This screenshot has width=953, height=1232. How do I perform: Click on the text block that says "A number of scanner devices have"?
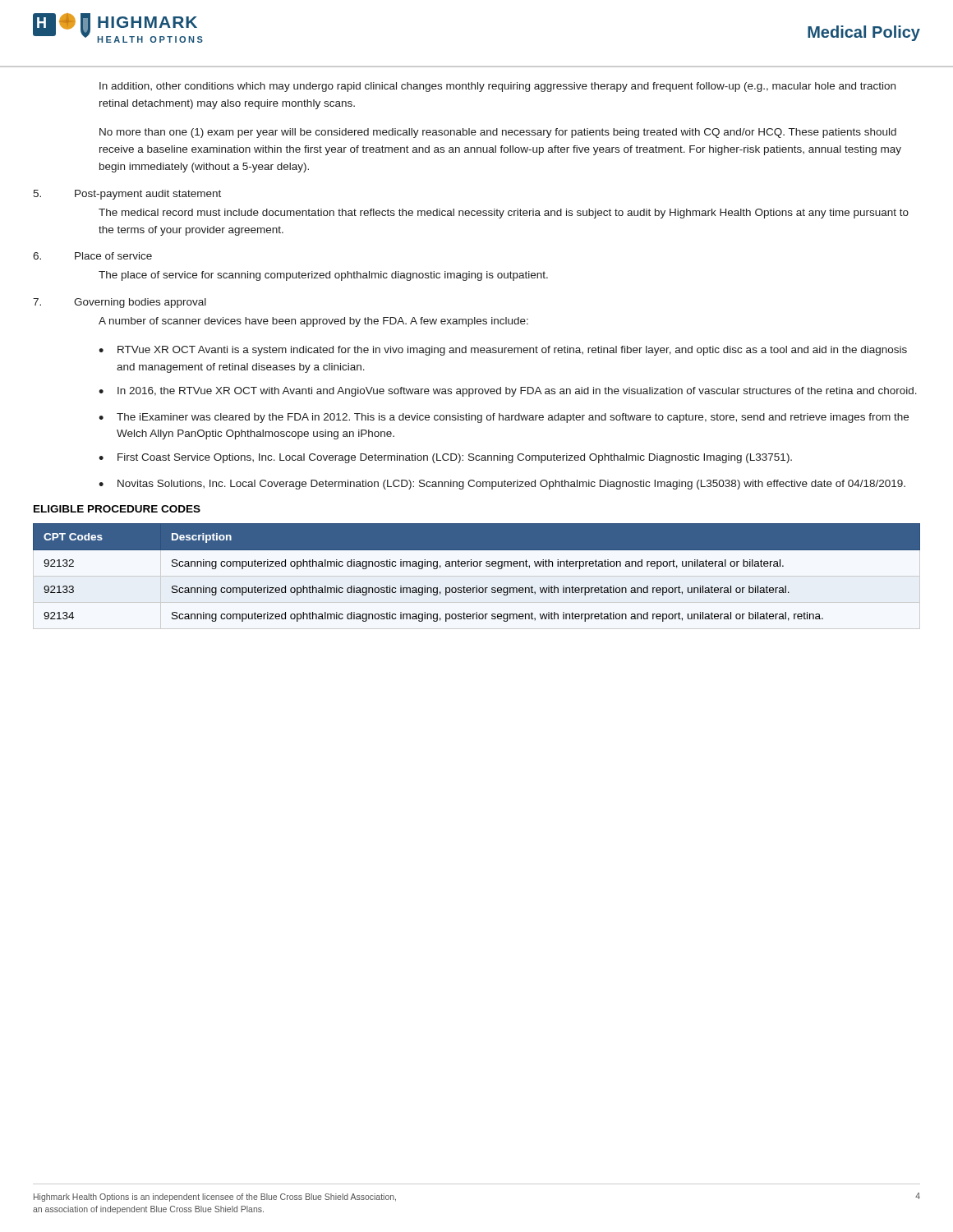(x=314, y=321)
